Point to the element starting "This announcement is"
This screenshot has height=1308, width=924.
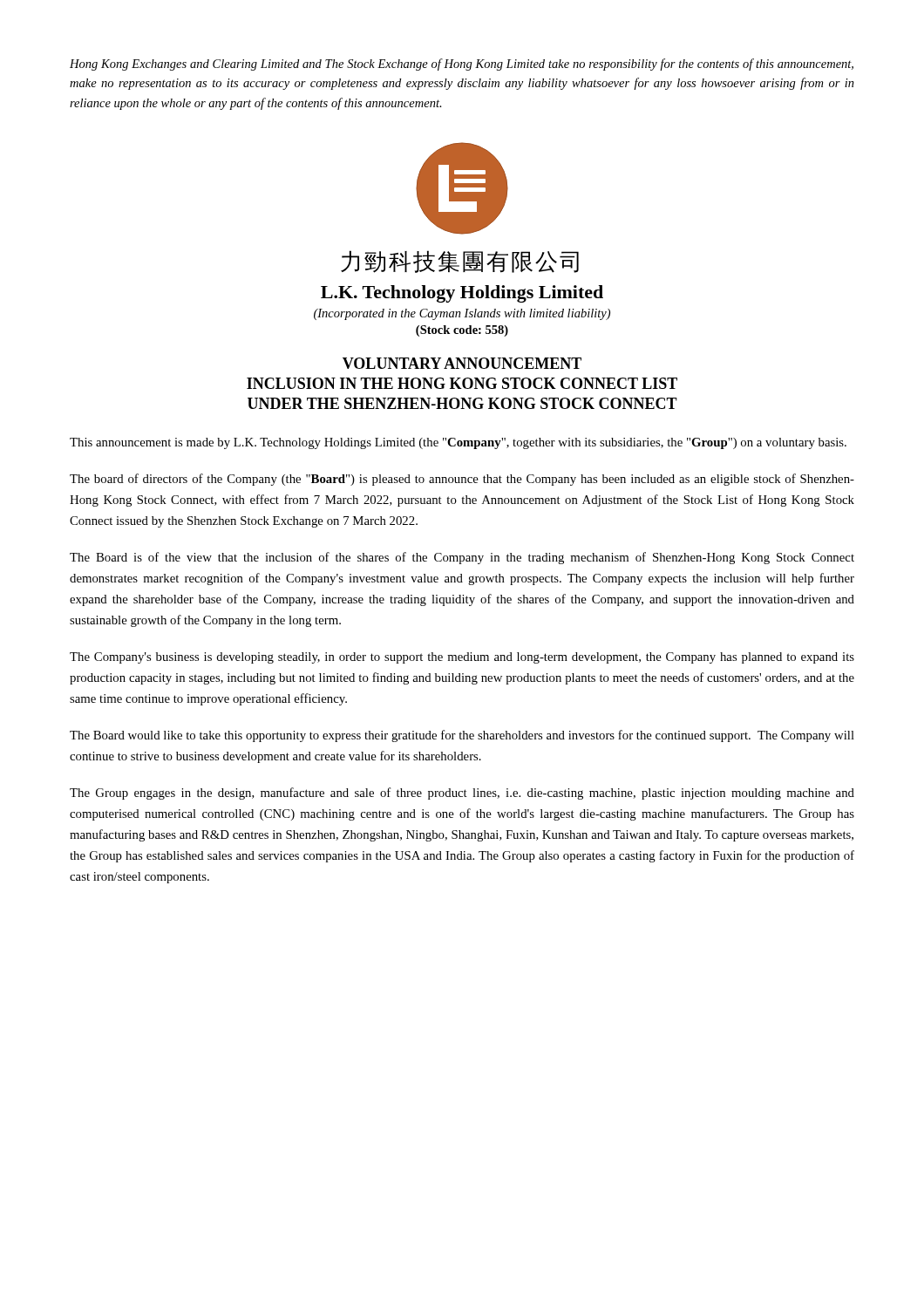click(458, 442)
